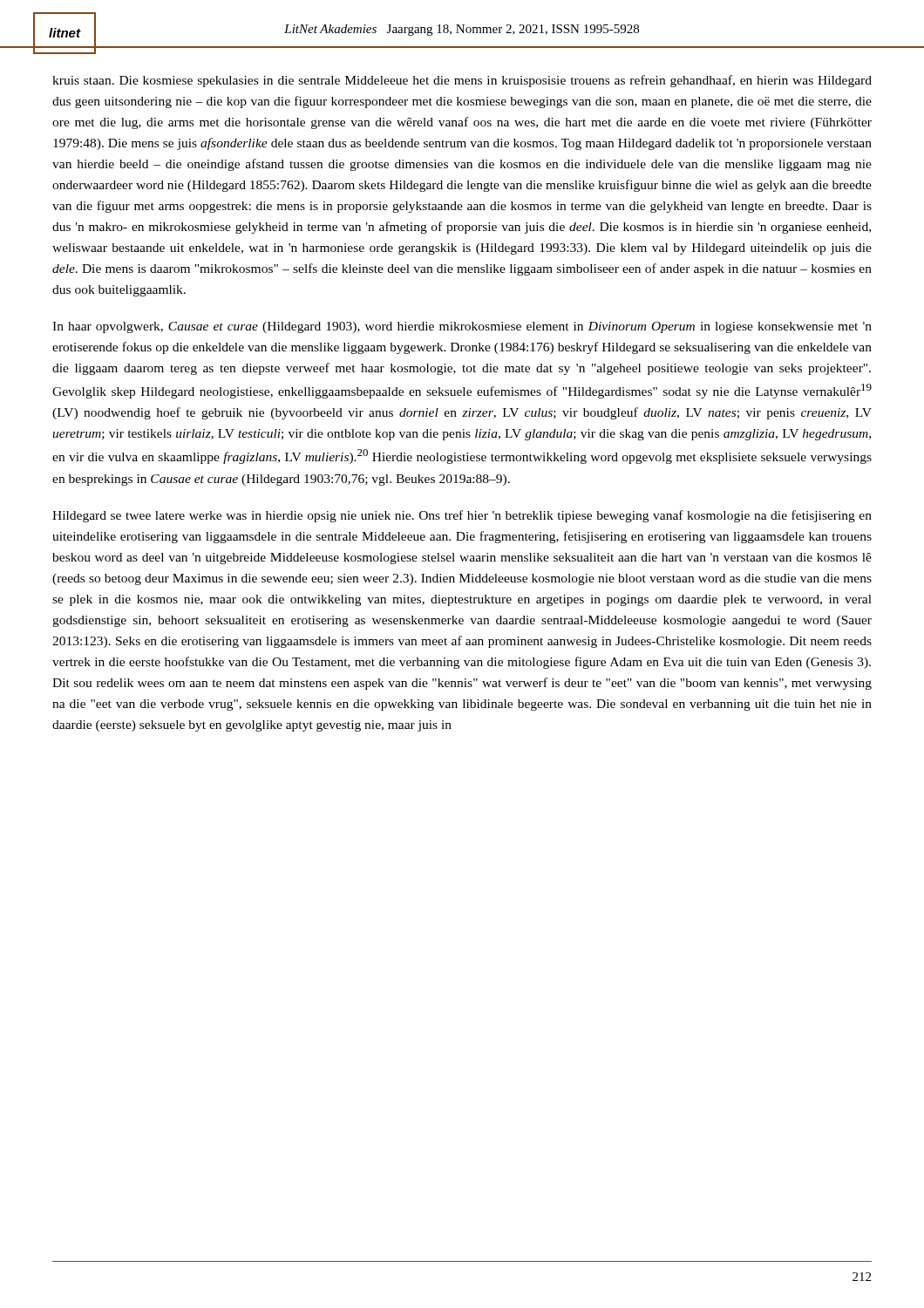Where is the passage that starts "kruis staan. Die kosmiese spekulasies"?

pos(462,184)
